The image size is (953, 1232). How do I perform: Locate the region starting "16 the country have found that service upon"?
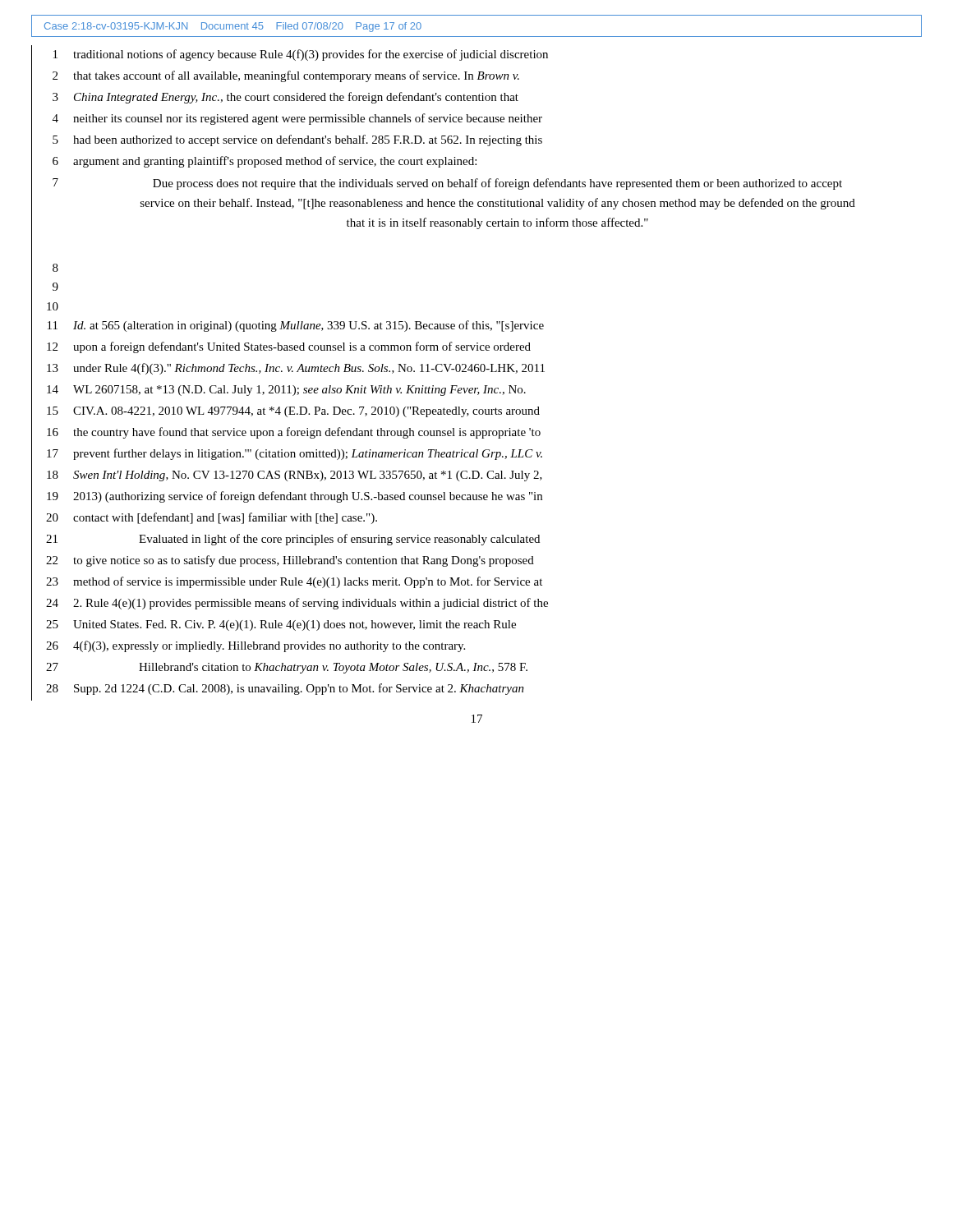(x=477, y=432)
